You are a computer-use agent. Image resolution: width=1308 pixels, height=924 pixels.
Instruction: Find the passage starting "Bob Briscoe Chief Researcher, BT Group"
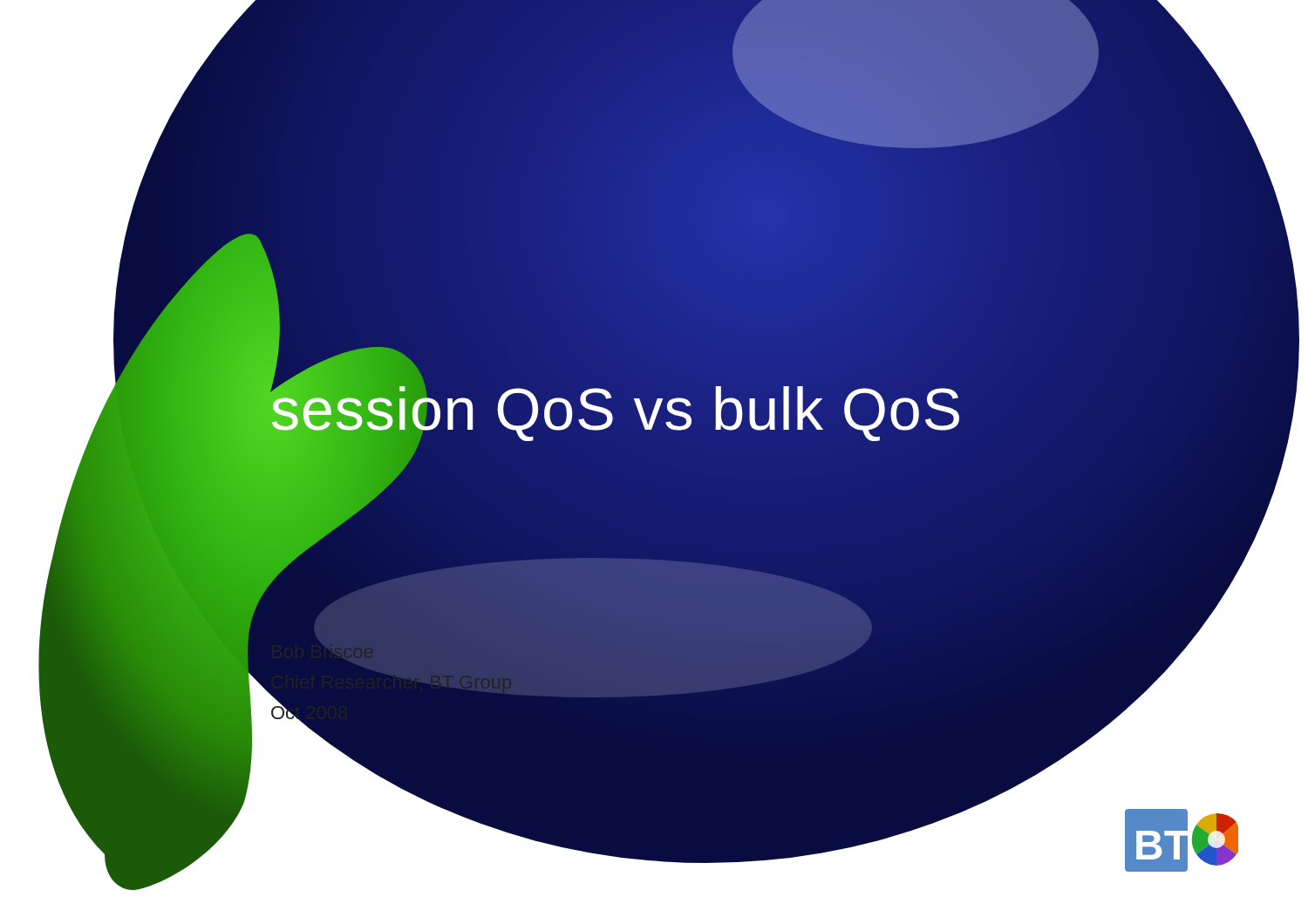coord(287,710)
